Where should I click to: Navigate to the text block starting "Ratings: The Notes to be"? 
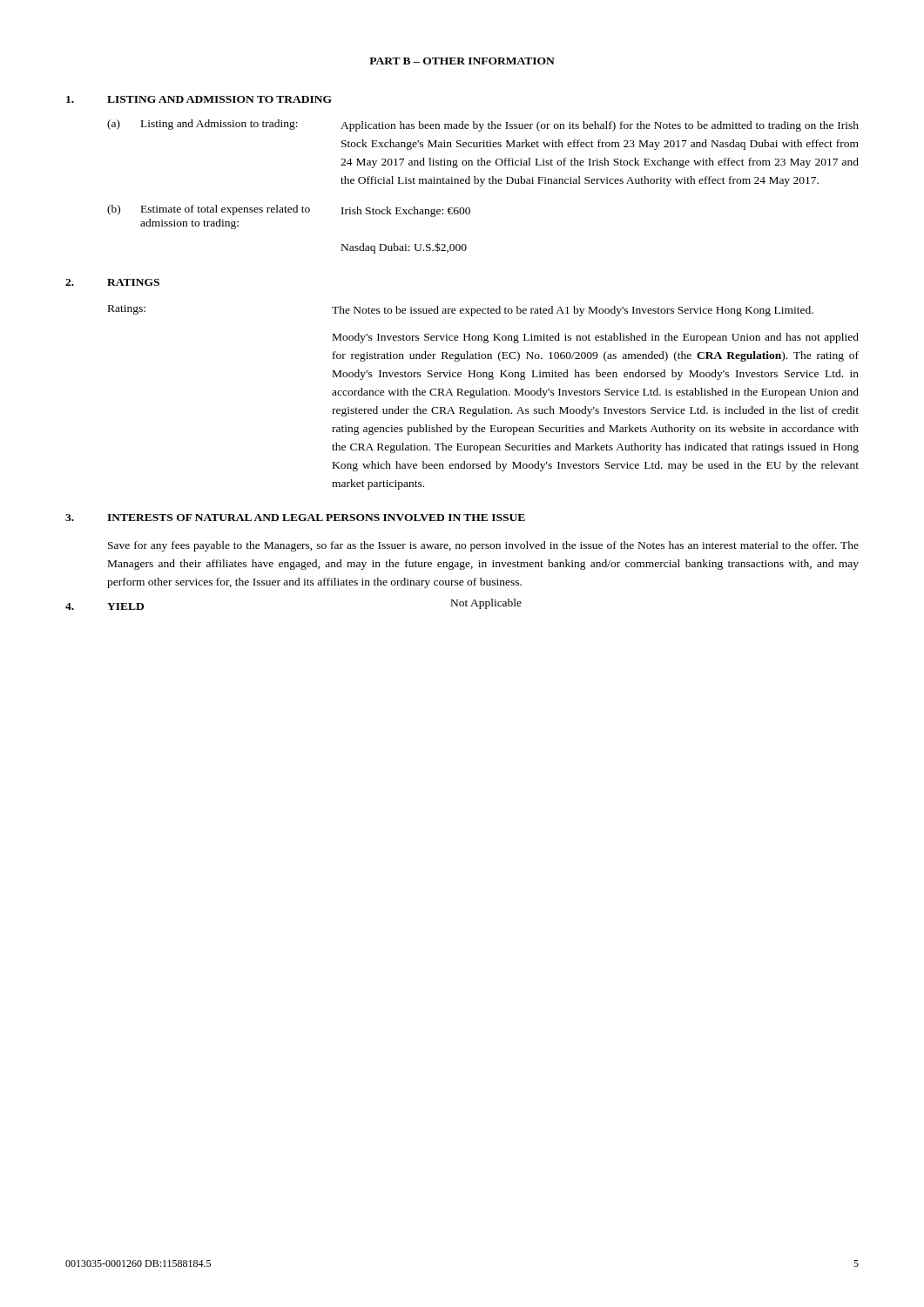point(483,311)
